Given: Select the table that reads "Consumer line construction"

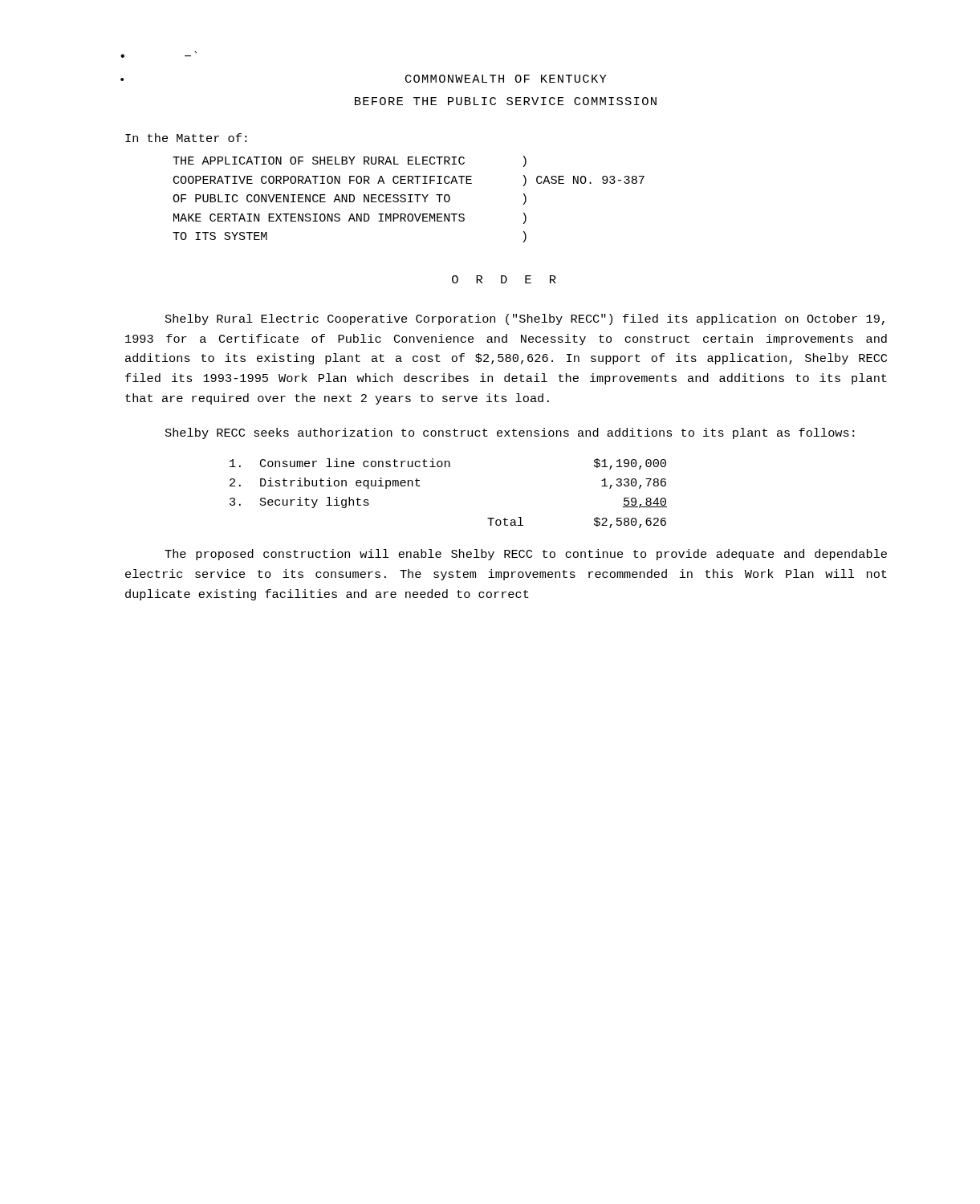Looking at the screenshot, I should click(x=534, y=494).
